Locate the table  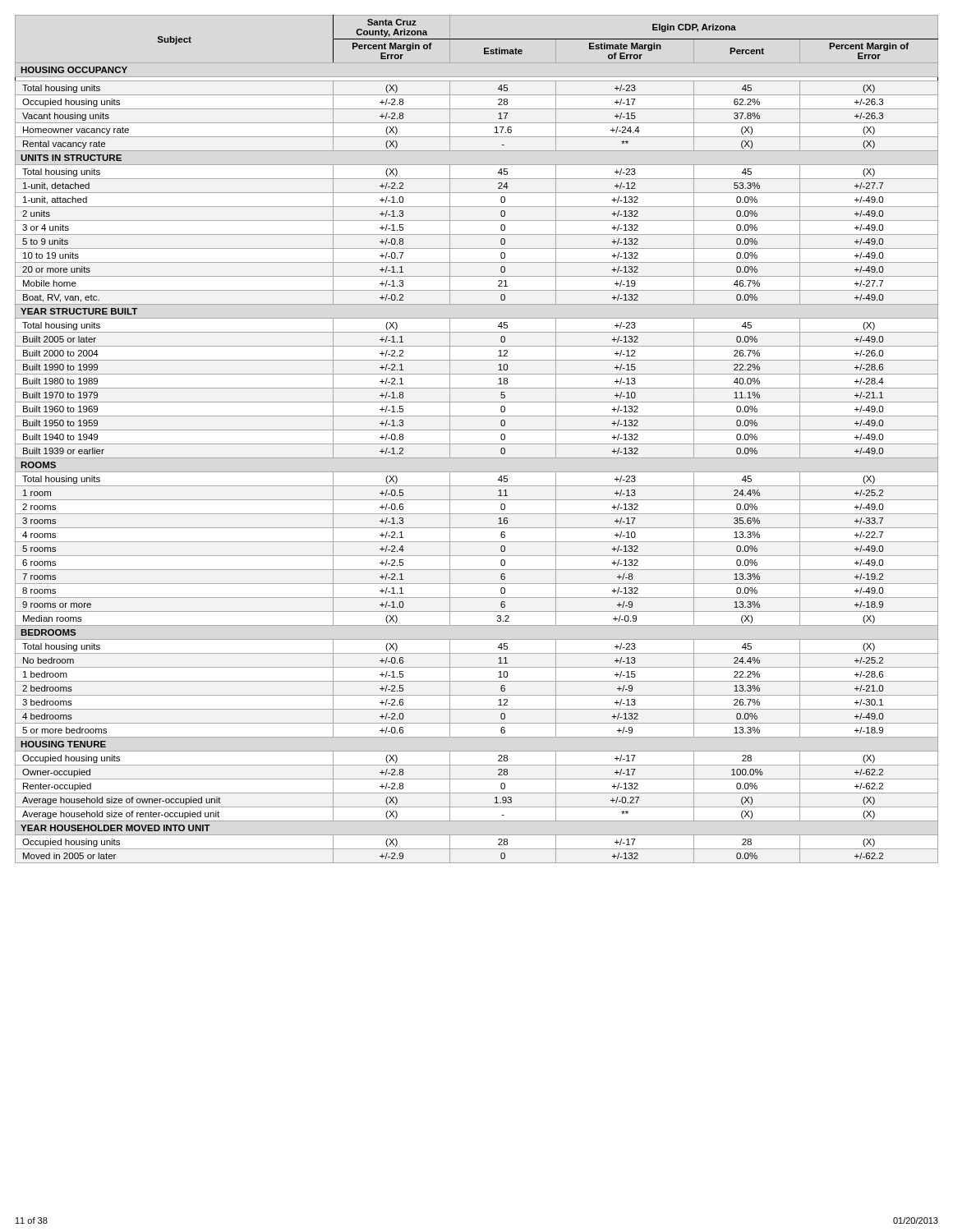(x=476, y=439)
